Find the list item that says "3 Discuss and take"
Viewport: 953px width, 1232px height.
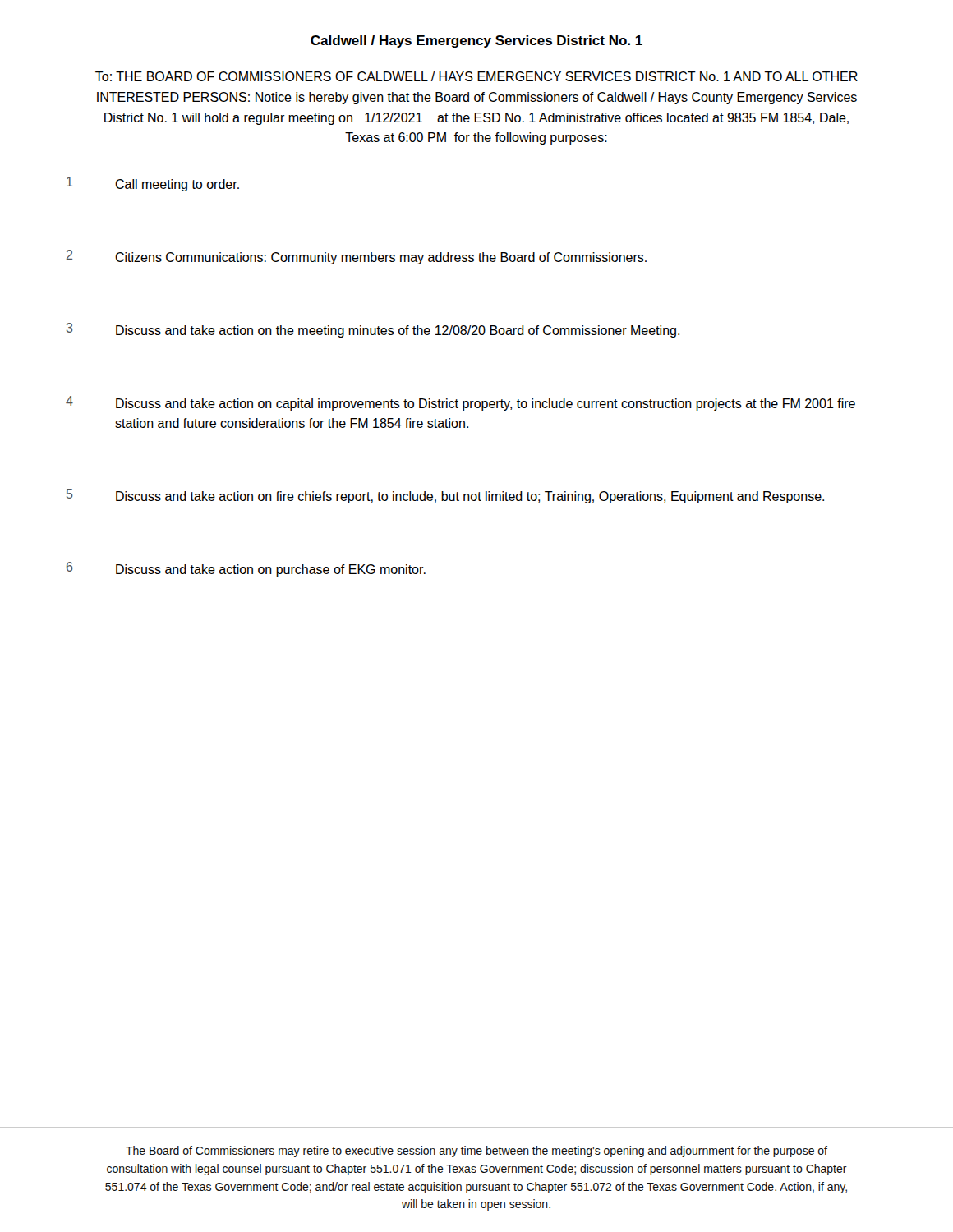click(x=476, y=331)
